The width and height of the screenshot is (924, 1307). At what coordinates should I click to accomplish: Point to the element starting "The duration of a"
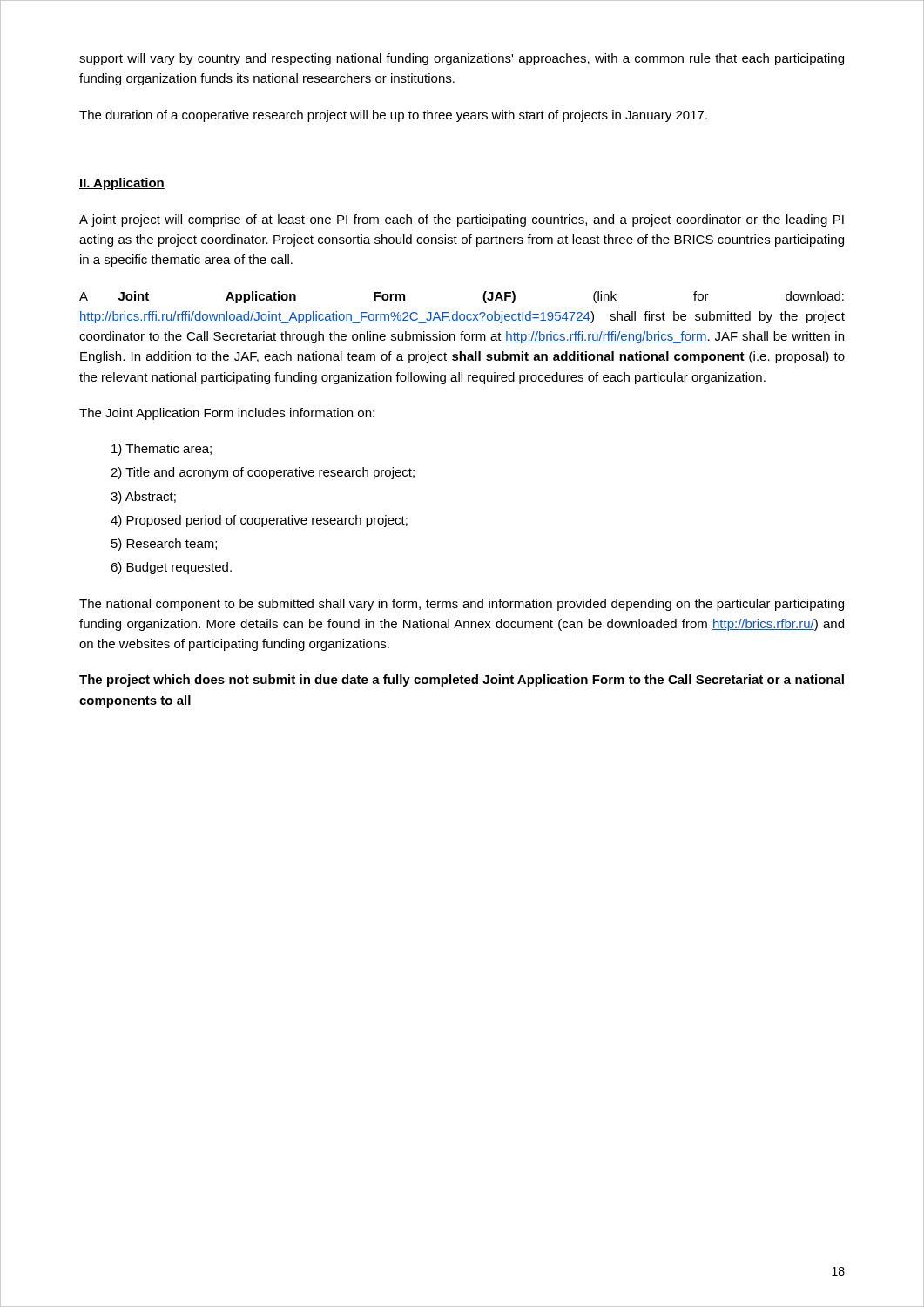point(462,114)
